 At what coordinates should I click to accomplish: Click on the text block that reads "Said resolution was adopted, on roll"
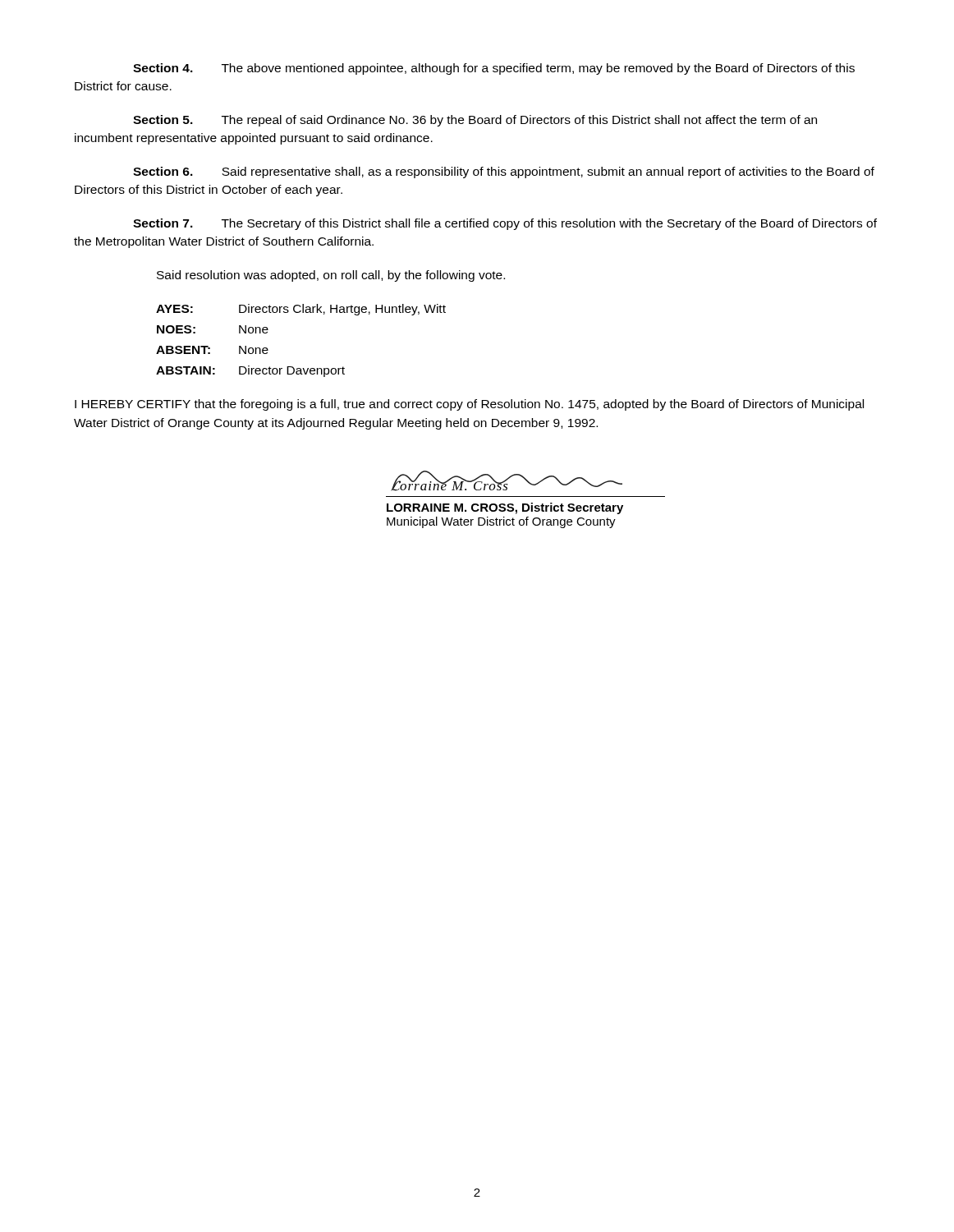[331, 275]
